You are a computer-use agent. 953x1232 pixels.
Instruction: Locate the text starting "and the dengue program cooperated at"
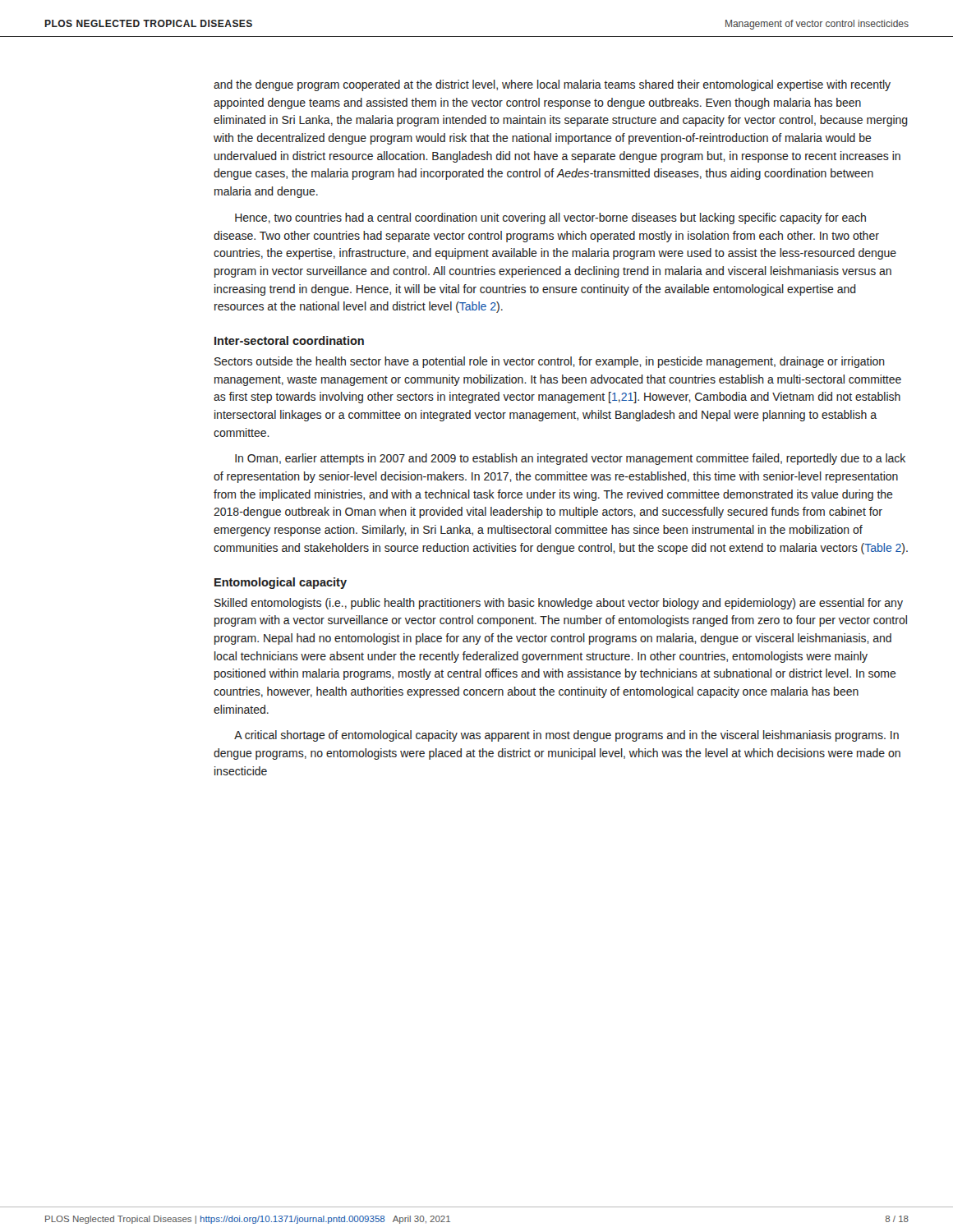[x=561, y=139]
